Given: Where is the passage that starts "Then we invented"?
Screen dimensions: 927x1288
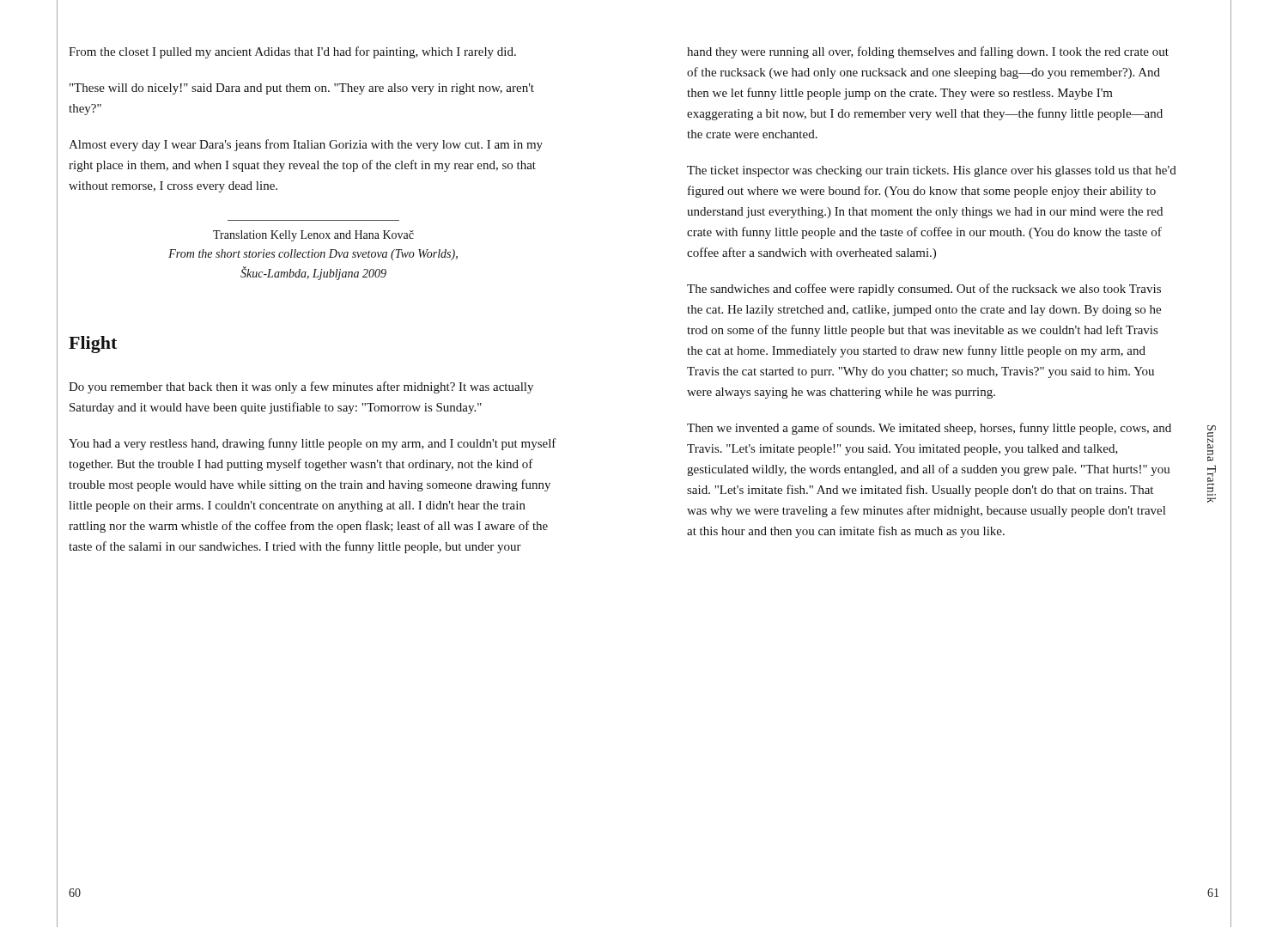Looking at the screenshot, I should pyautogui.click(x=929, y=479).
